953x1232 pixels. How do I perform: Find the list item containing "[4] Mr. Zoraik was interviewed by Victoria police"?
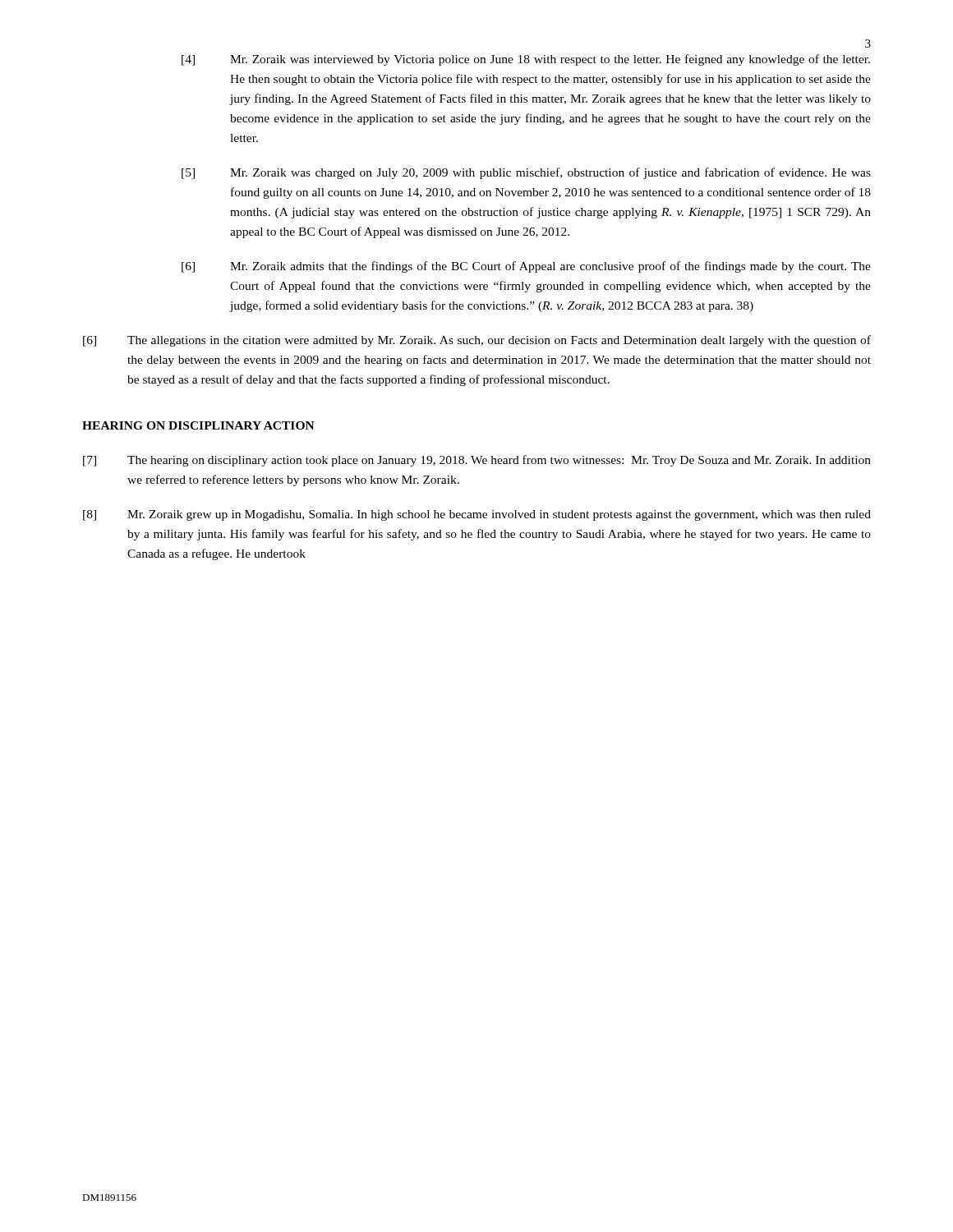[x=526, y=99]
